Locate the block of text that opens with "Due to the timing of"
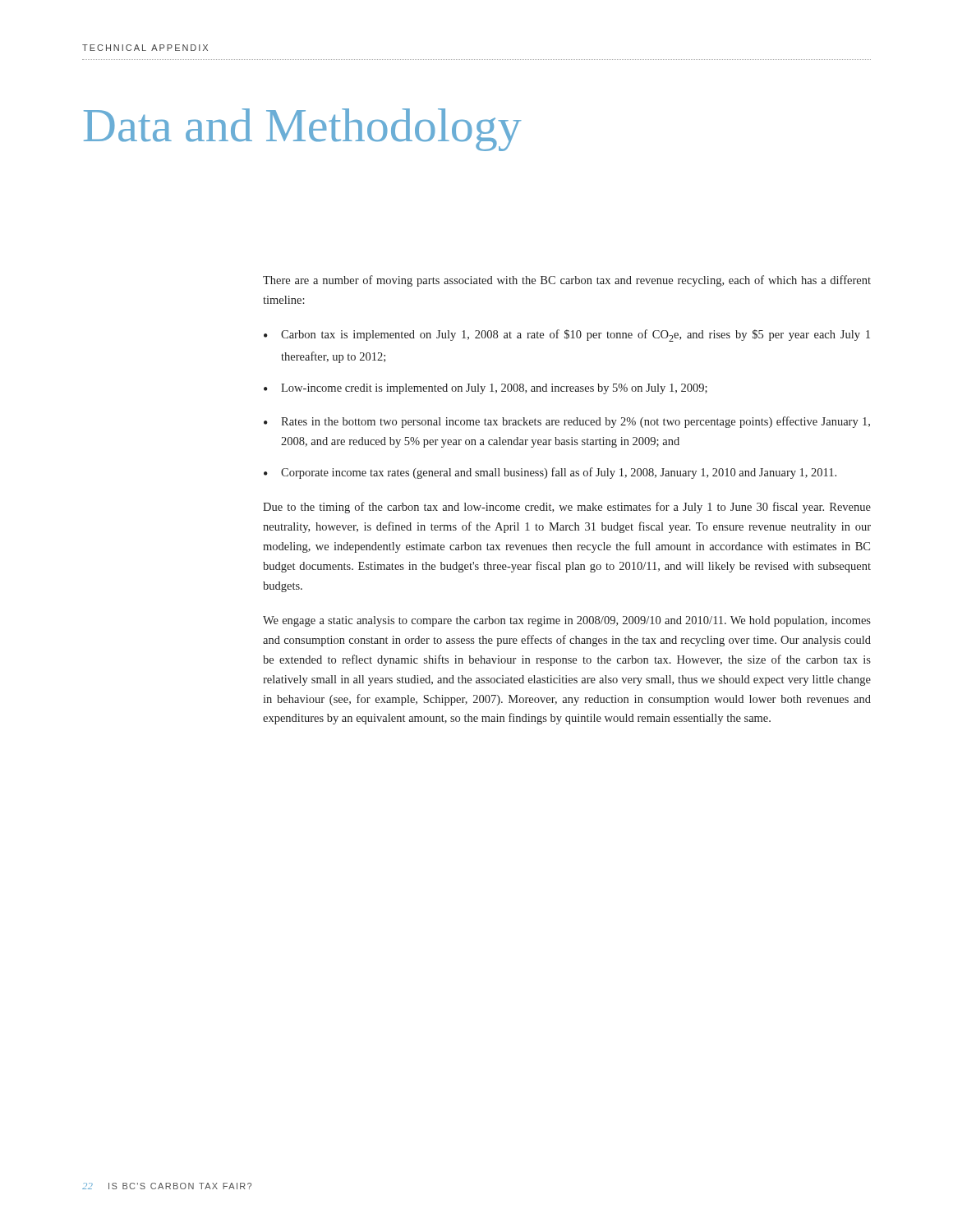Screen dimensions: 1232x953 pyautogui.click(x=567, y=546)
